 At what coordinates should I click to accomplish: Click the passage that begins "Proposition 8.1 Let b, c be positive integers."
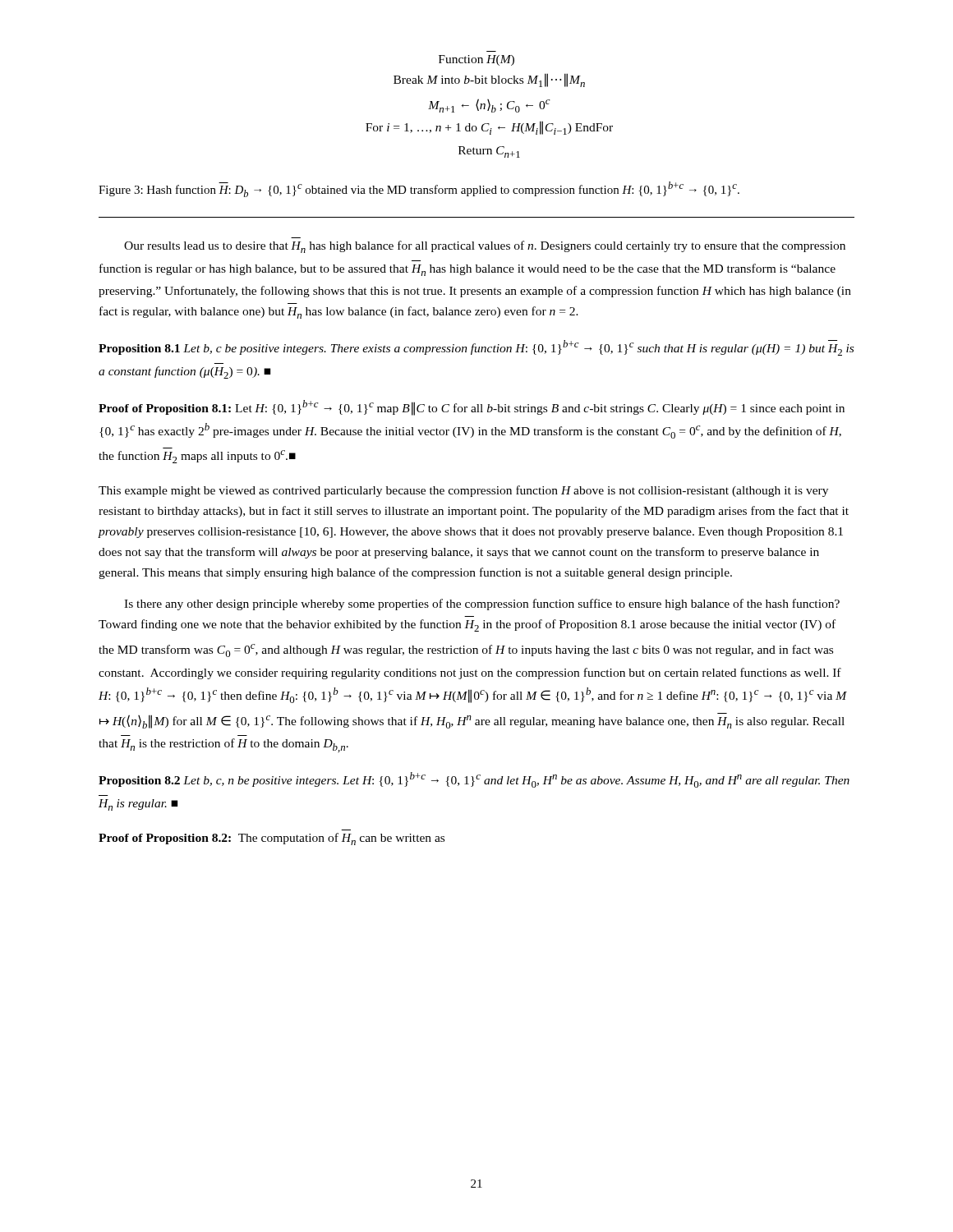(476, 359)
